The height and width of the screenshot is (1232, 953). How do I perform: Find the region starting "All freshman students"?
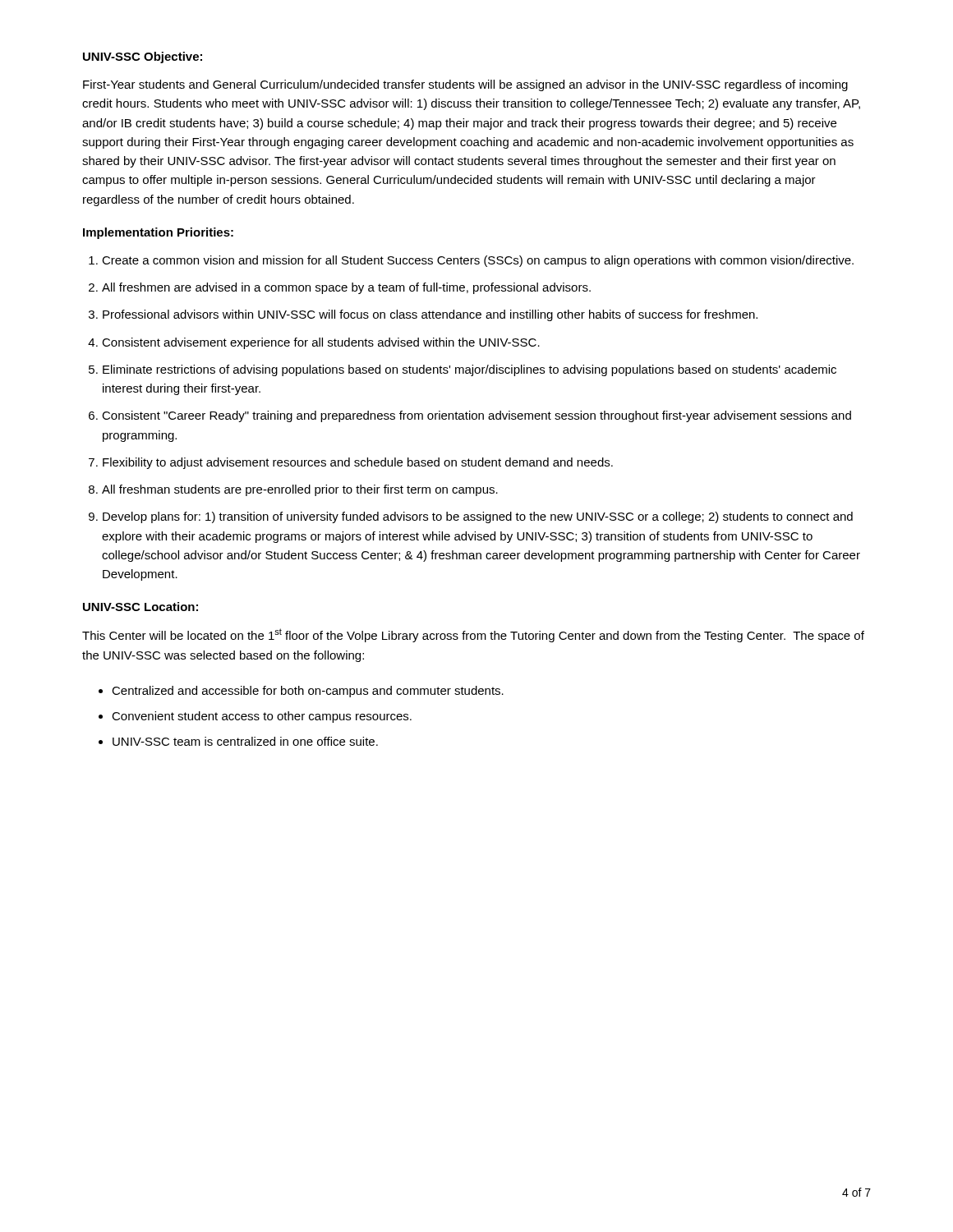point(300,489)
